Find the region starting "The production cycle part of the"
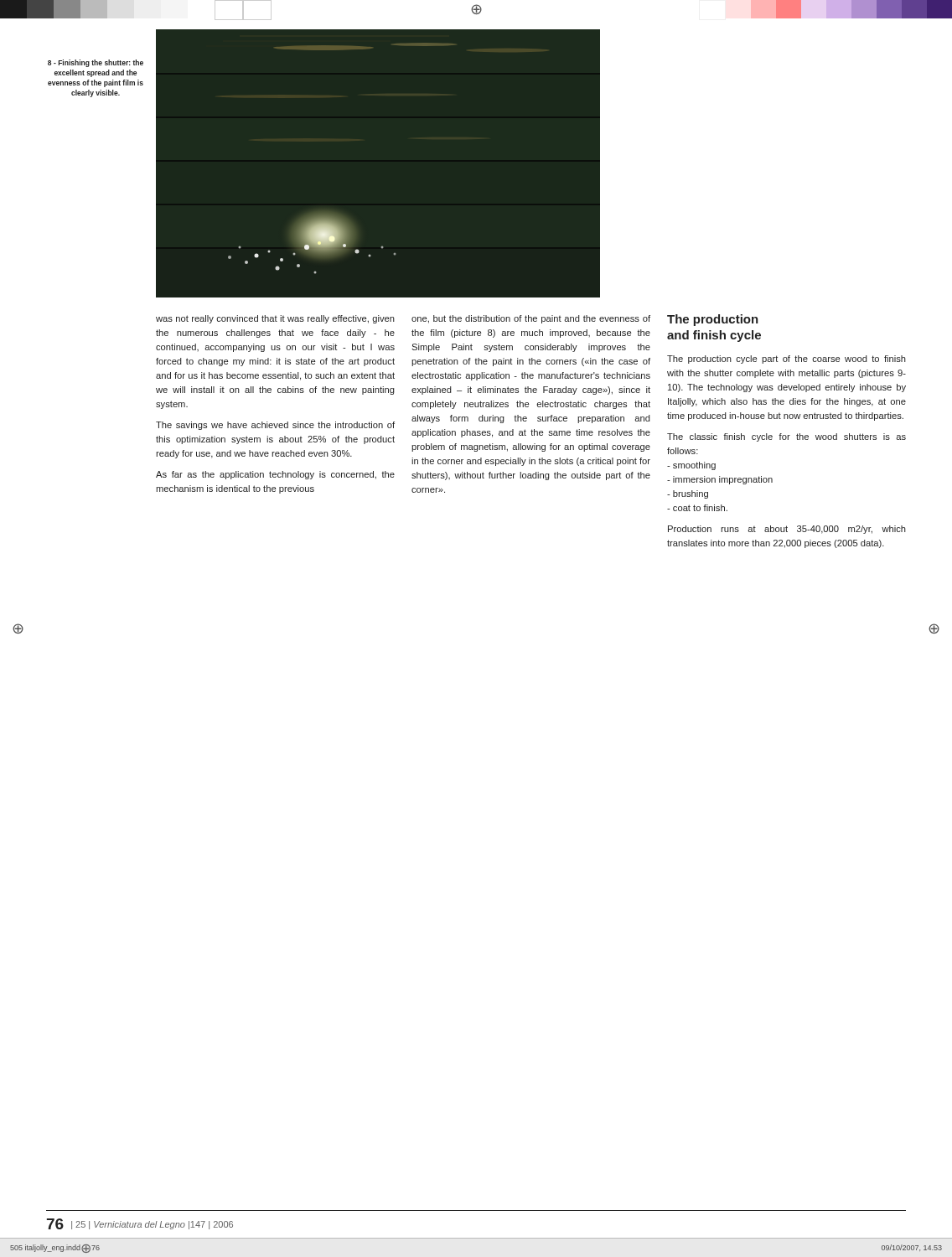 click(786, 451)
